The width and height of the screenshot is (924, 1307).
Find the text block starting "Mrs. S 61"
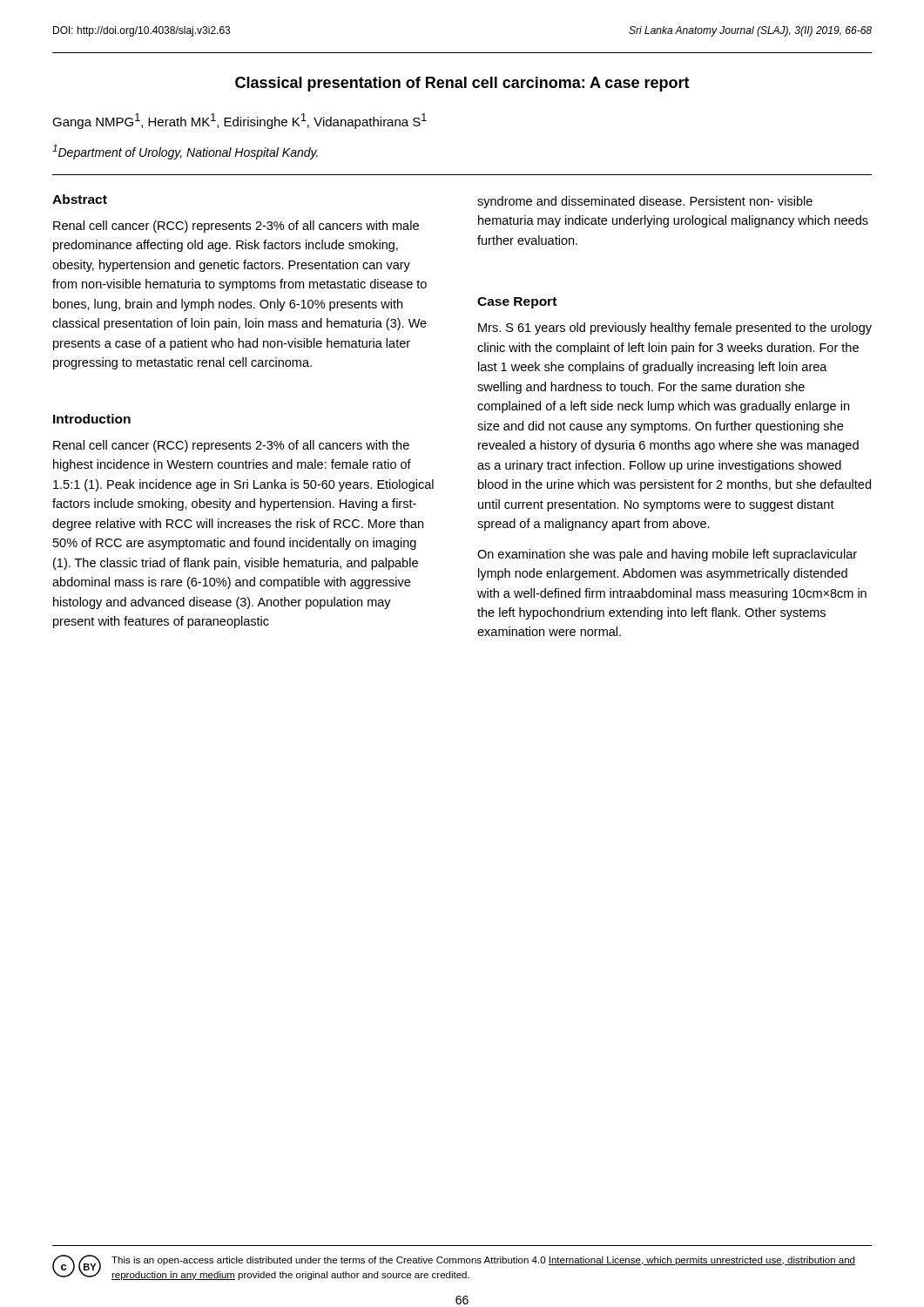click(x=674, y=426)
